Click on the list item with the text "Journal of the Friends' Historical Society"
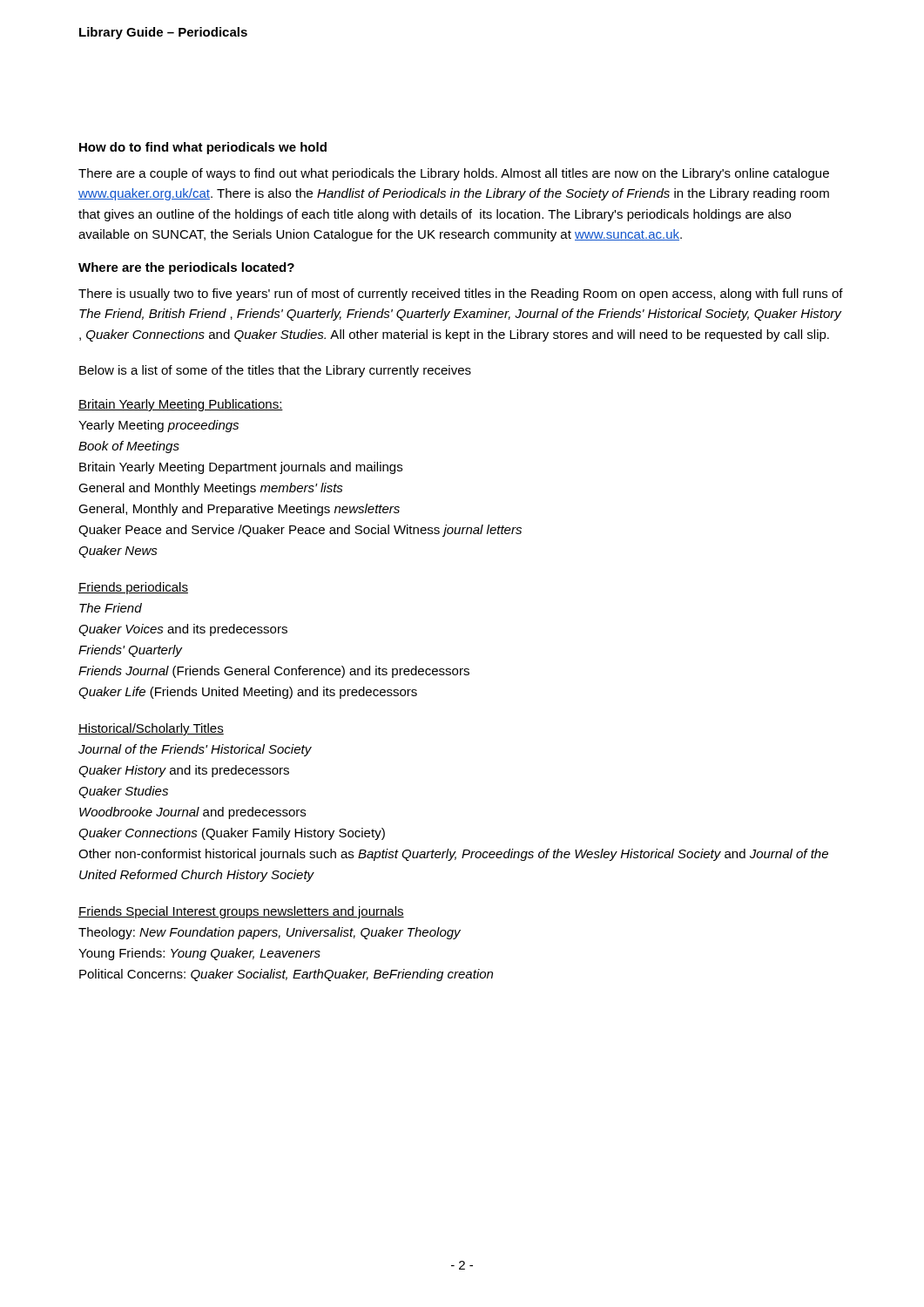 pyautogui.click(x=195, y=749)
